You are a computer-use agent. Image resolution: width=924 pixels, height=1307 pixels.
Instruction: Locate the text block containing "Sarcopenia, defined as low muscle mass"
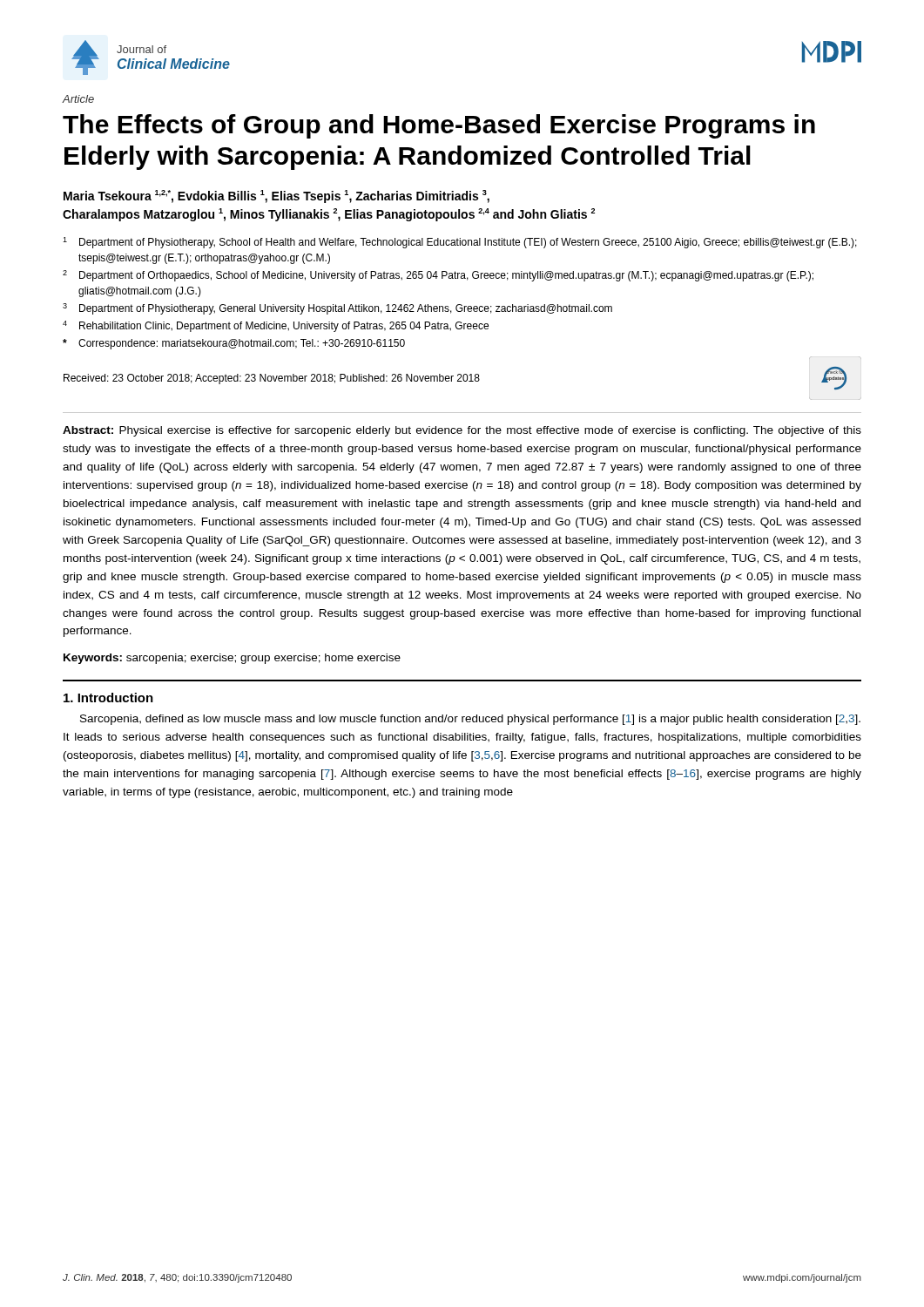462,755
